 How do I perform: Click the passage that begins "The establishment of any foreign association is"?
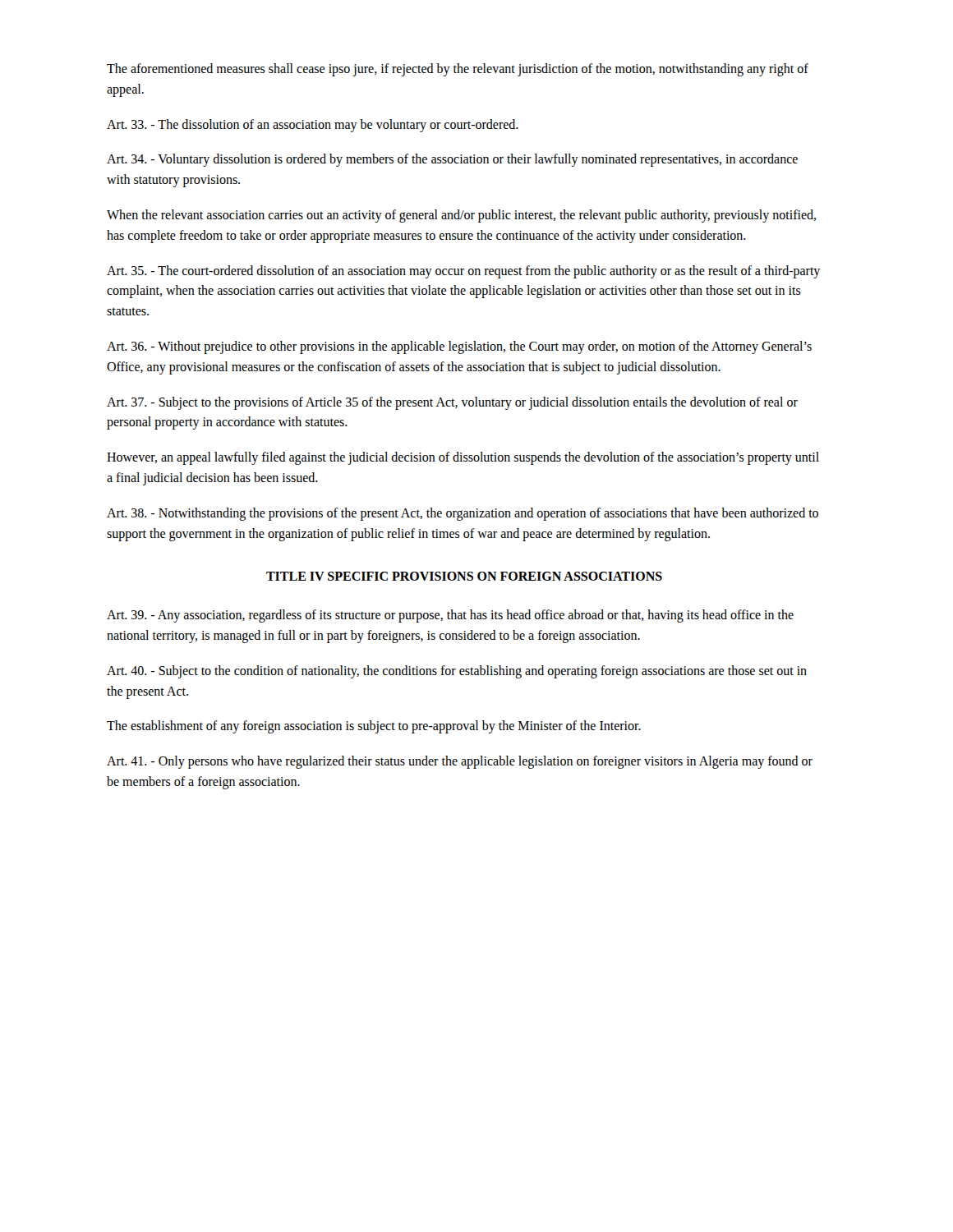click(374, 726)
